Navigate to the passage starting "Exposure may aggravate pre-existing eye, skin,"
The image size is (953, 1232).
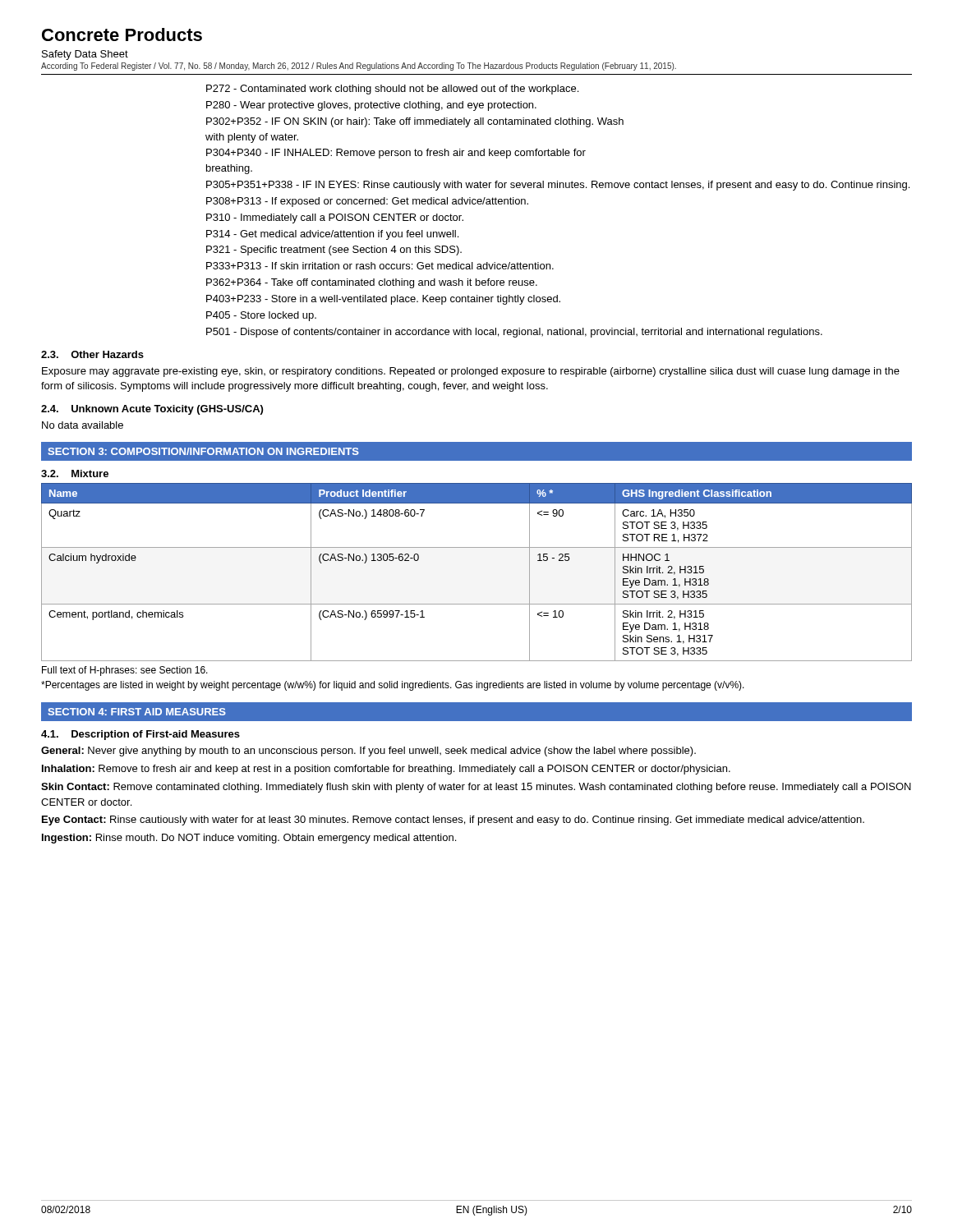point(470,378)
